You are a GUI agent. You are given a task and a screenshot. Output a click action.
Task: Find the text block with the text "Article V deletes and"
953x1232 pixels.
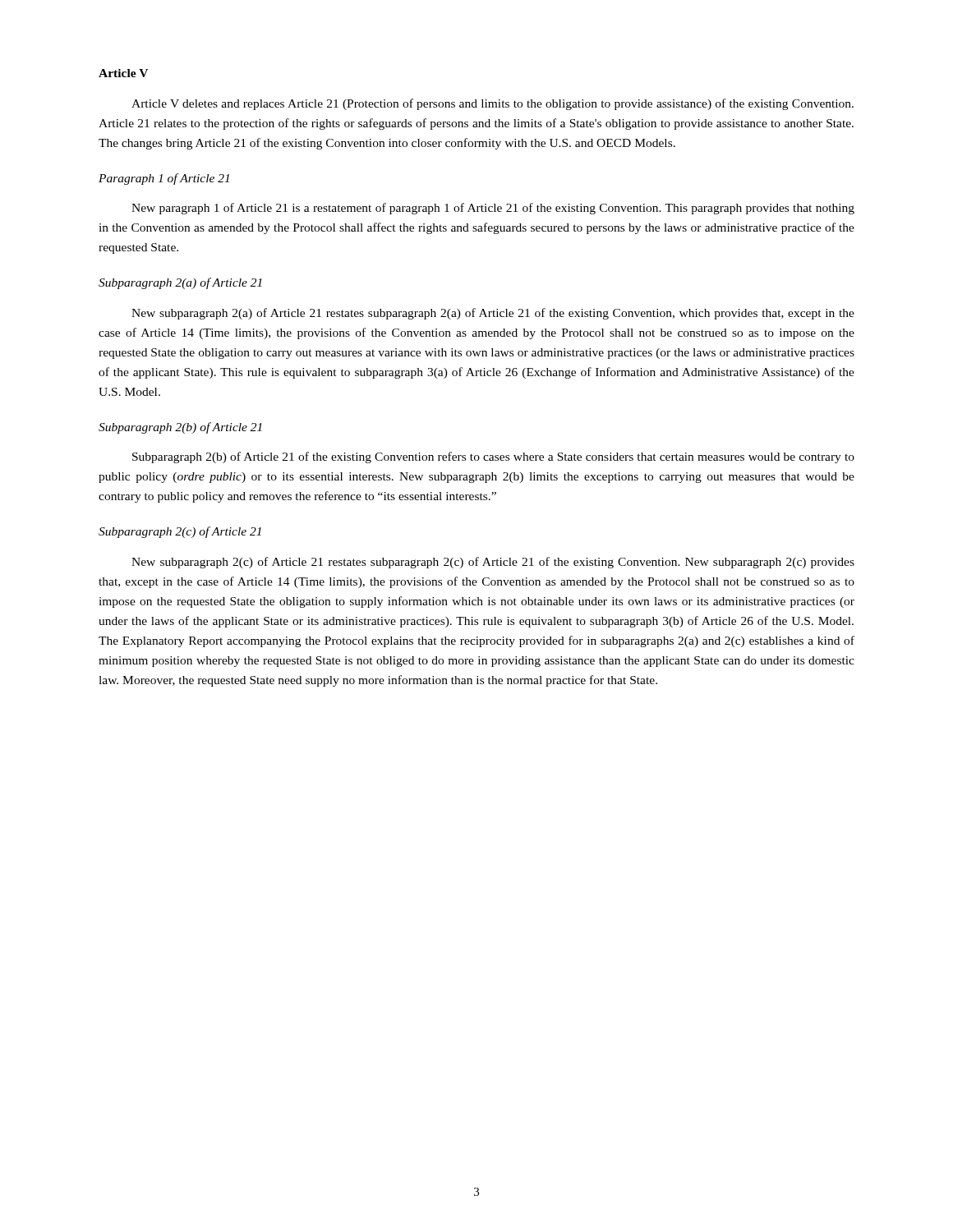[476, 123]
